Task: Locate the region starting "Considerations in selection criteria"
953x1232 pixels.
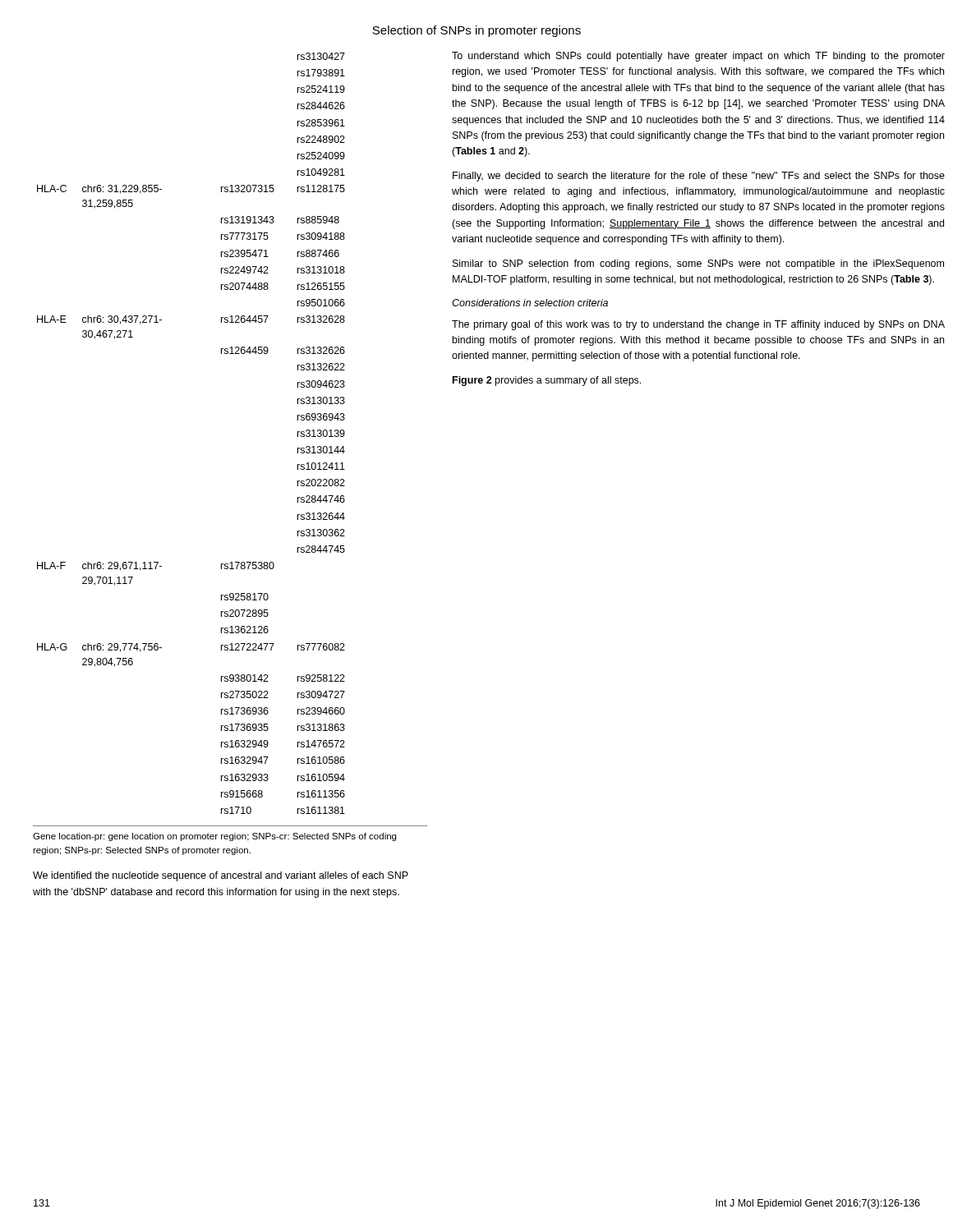Action: pyautogui.click(x=530, y=303)
